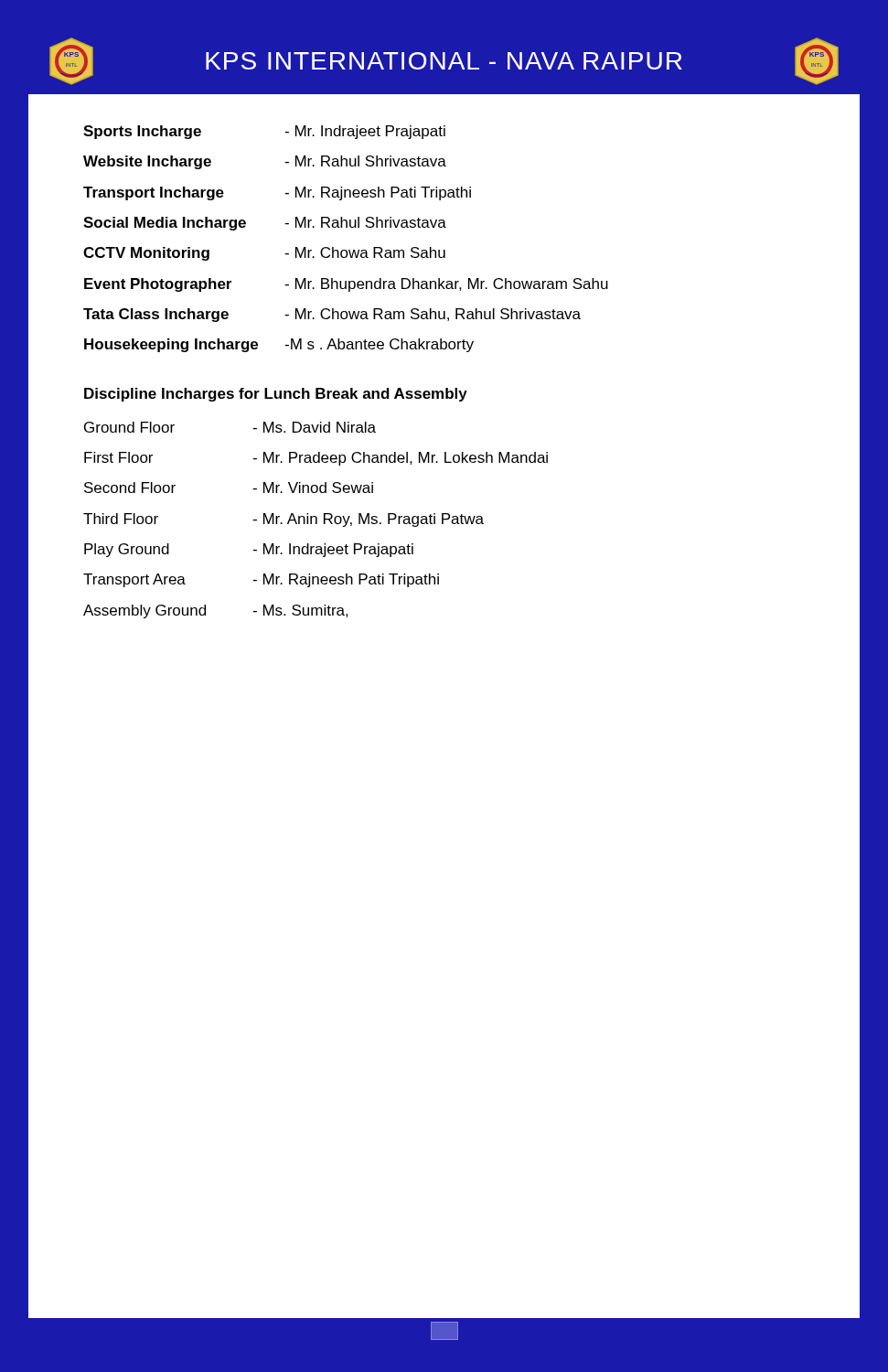Select the passage starting "Event Photographer - Mr. Bhupendra"
This screenshot has width=888, height=1372.
[x=444, y=284]
